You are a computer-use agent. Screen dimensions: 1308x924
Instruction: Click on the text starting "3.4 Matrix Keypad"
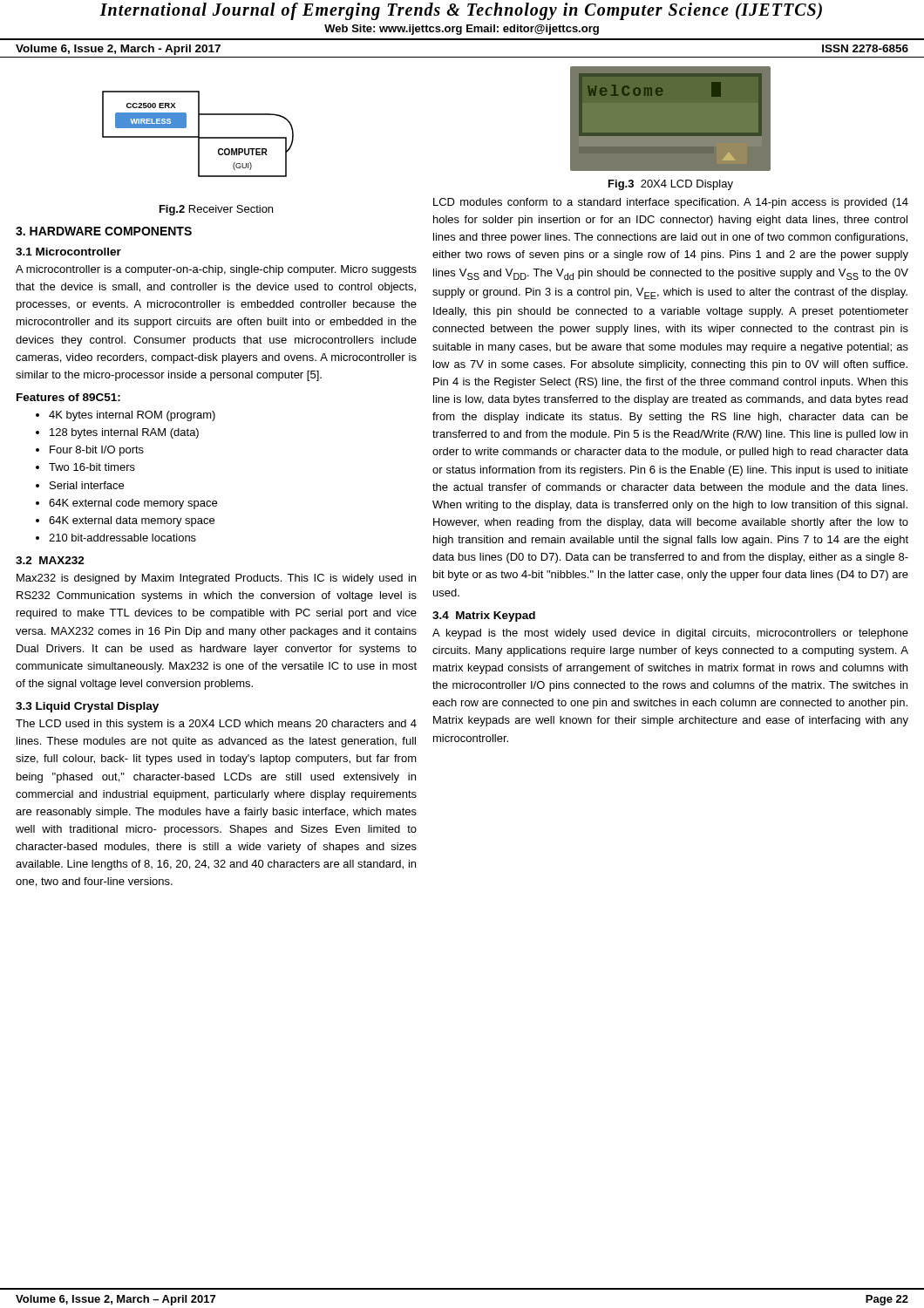(x=484, y=615)
